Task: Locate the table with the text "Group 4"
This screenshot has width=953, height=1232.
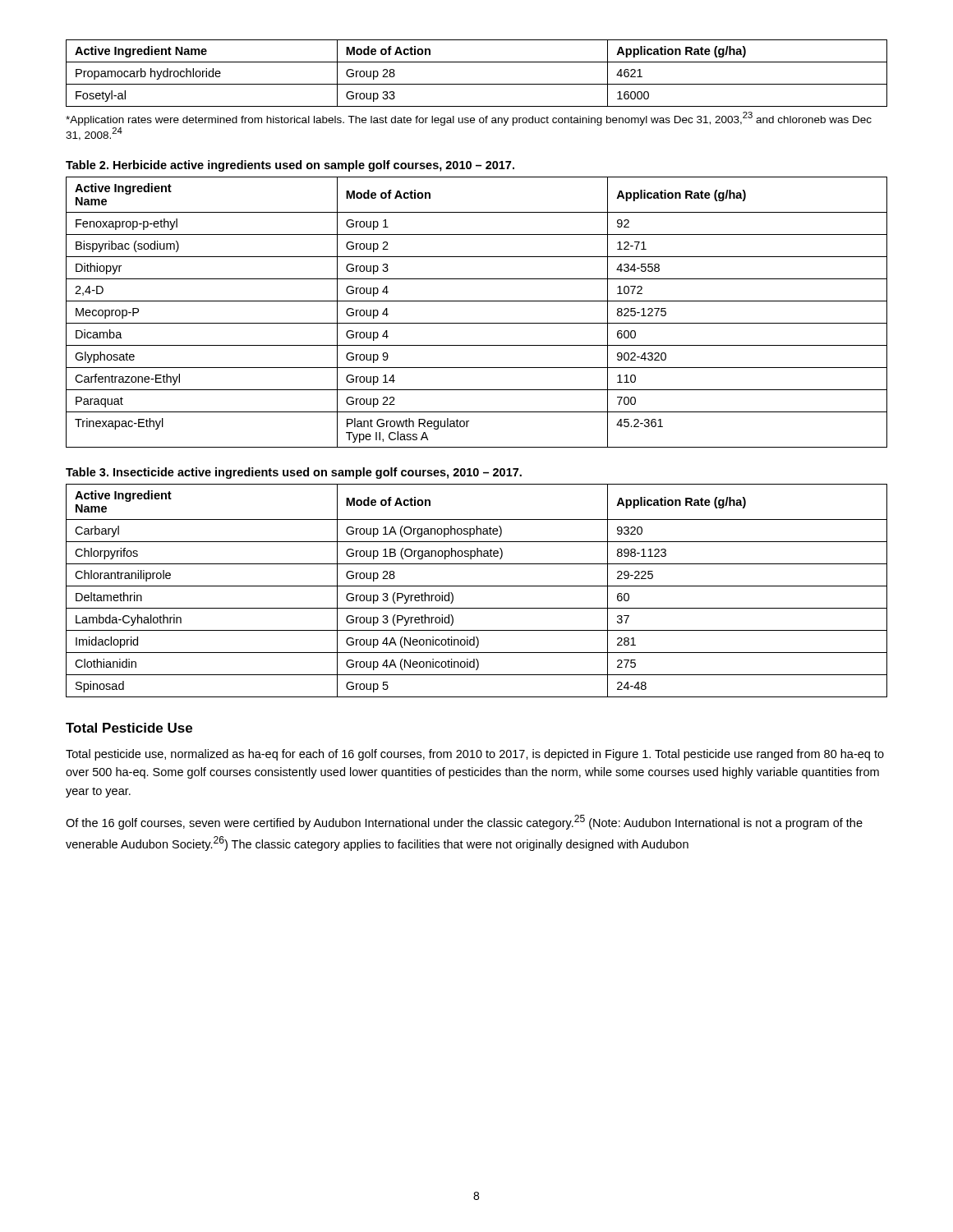Action: click(x=476, y=312)
